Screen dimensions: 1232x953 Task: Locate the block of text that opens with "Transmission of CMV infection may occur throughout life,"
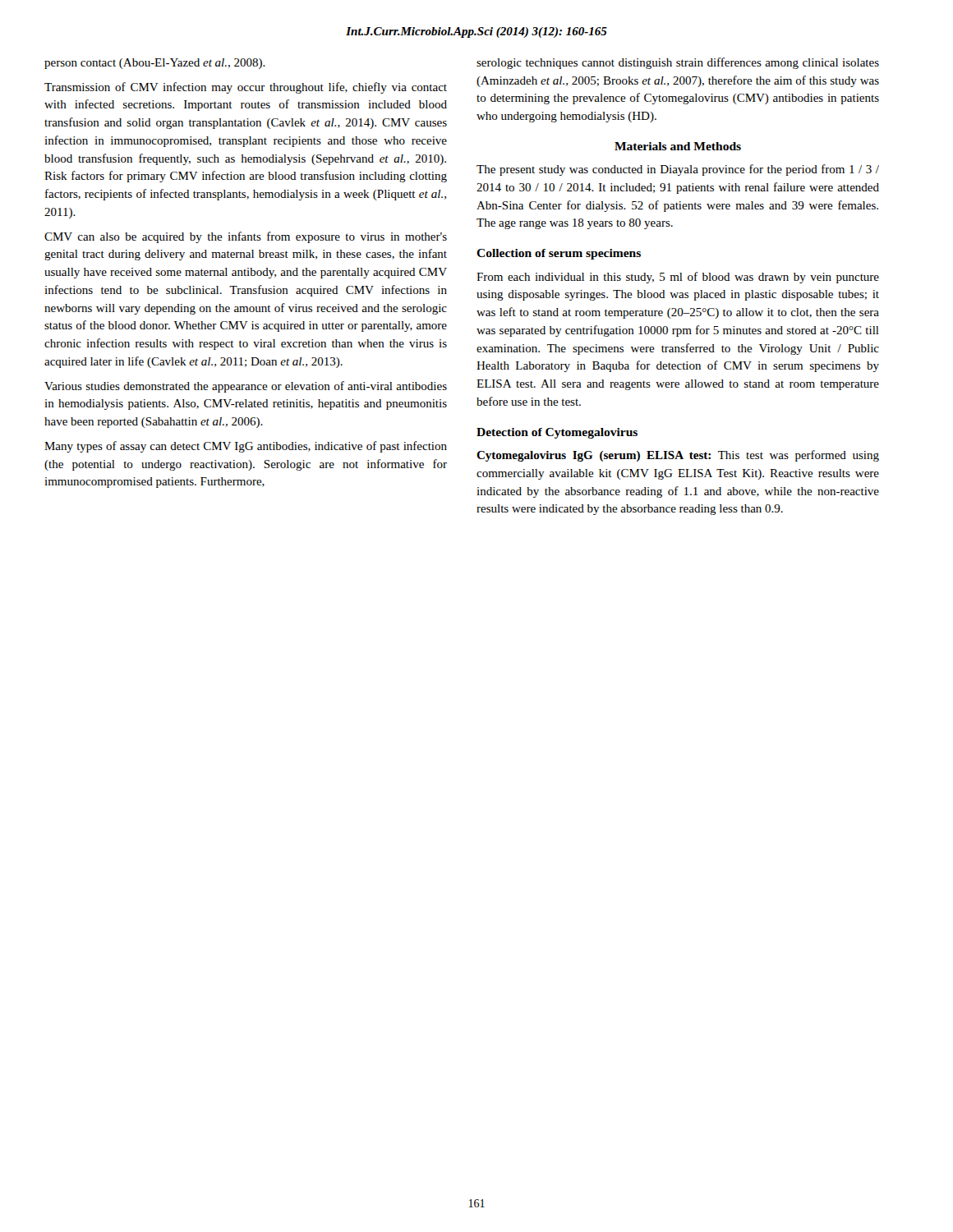coord(246,150)
